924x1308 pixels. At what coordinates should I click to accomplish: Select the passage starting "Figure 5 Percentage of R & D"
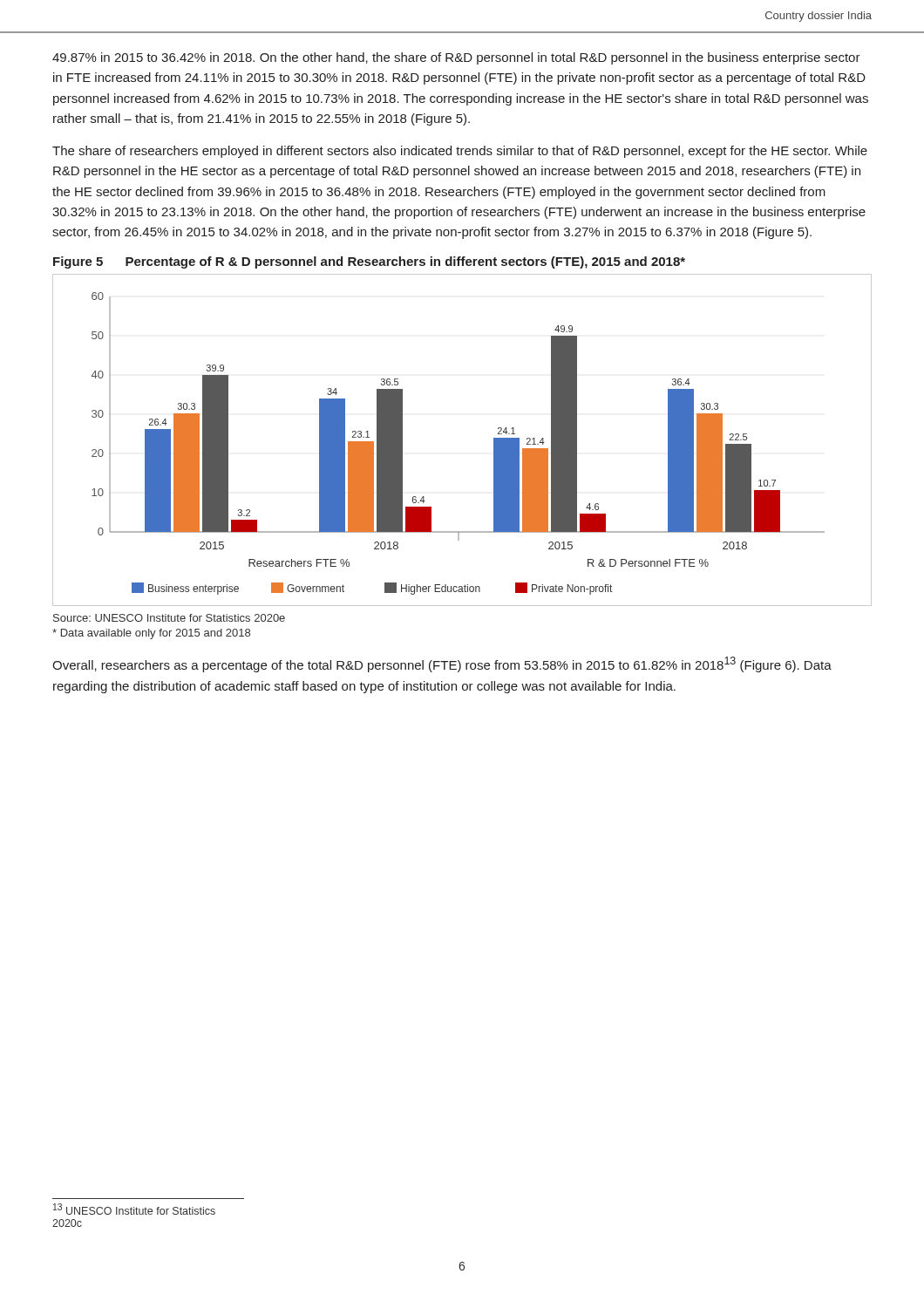click(x=369, y=261)
